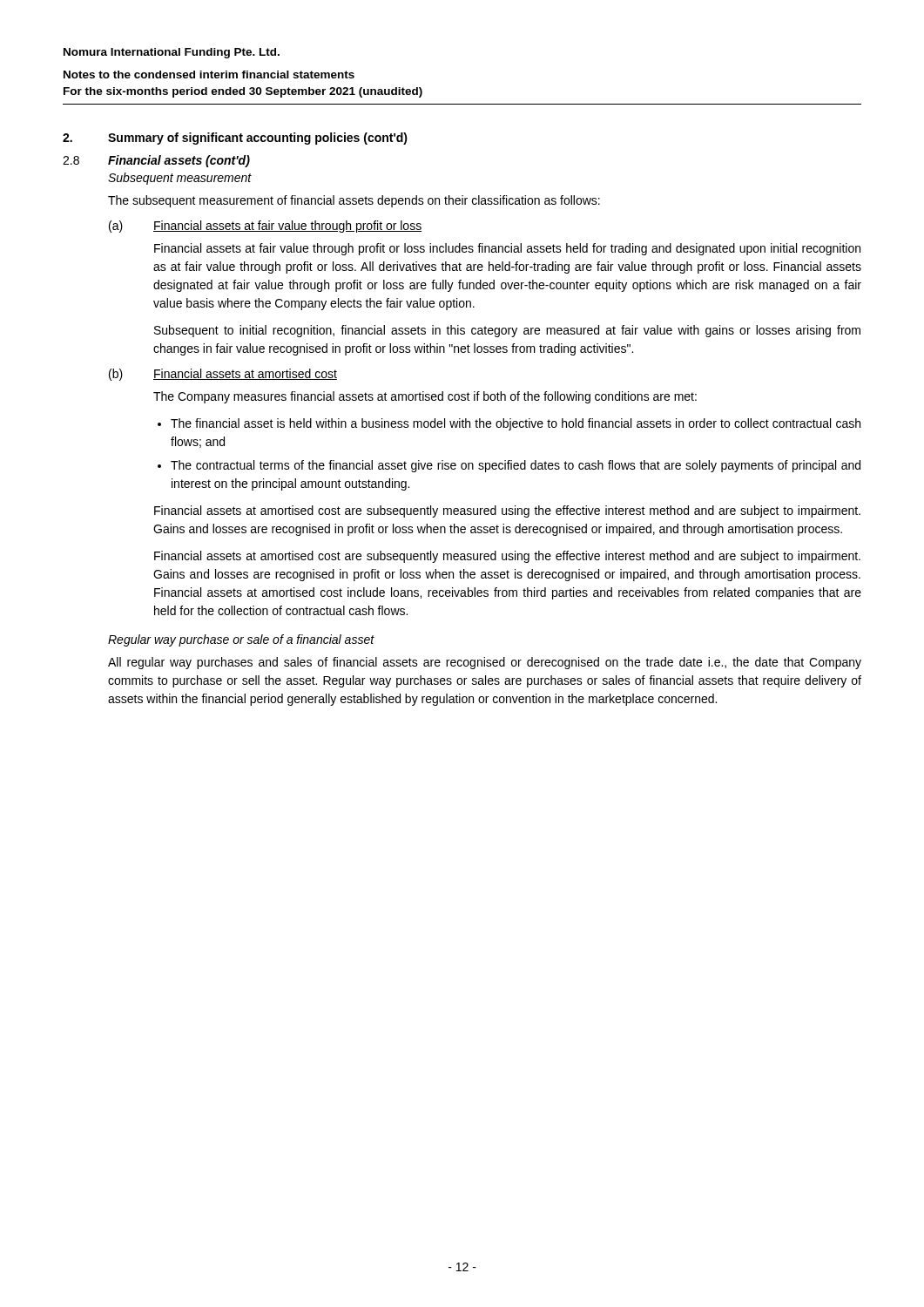Click on the section header that says "Regular way purchase or sale of"

click(241, 639)
